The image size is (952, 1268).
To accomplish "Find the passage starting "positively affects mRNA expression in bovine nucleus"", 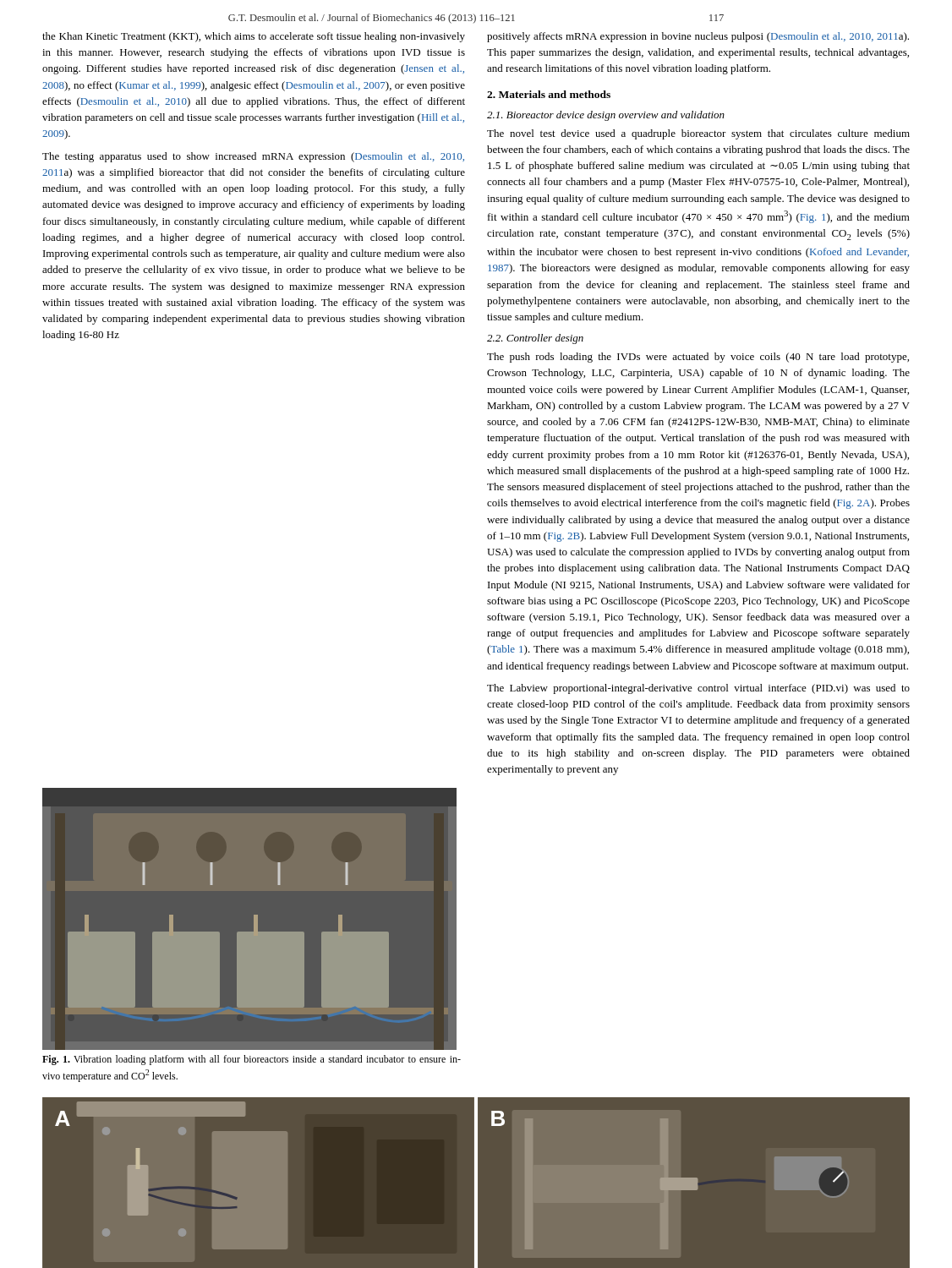I will (698, 52).
